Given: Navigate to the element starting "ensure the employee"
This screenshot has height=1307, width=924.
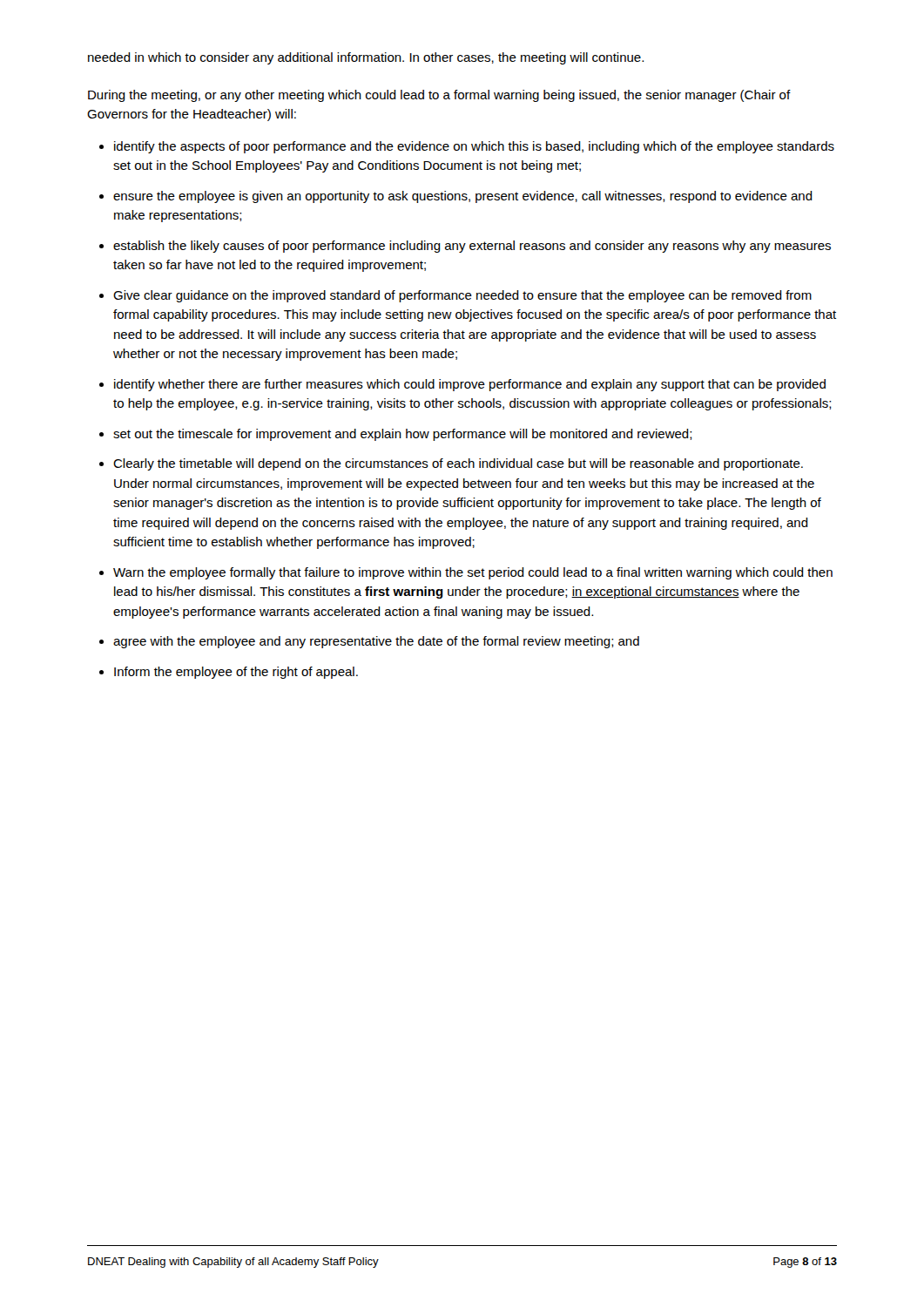Looking at the screenshot, I should coord(475,206).
